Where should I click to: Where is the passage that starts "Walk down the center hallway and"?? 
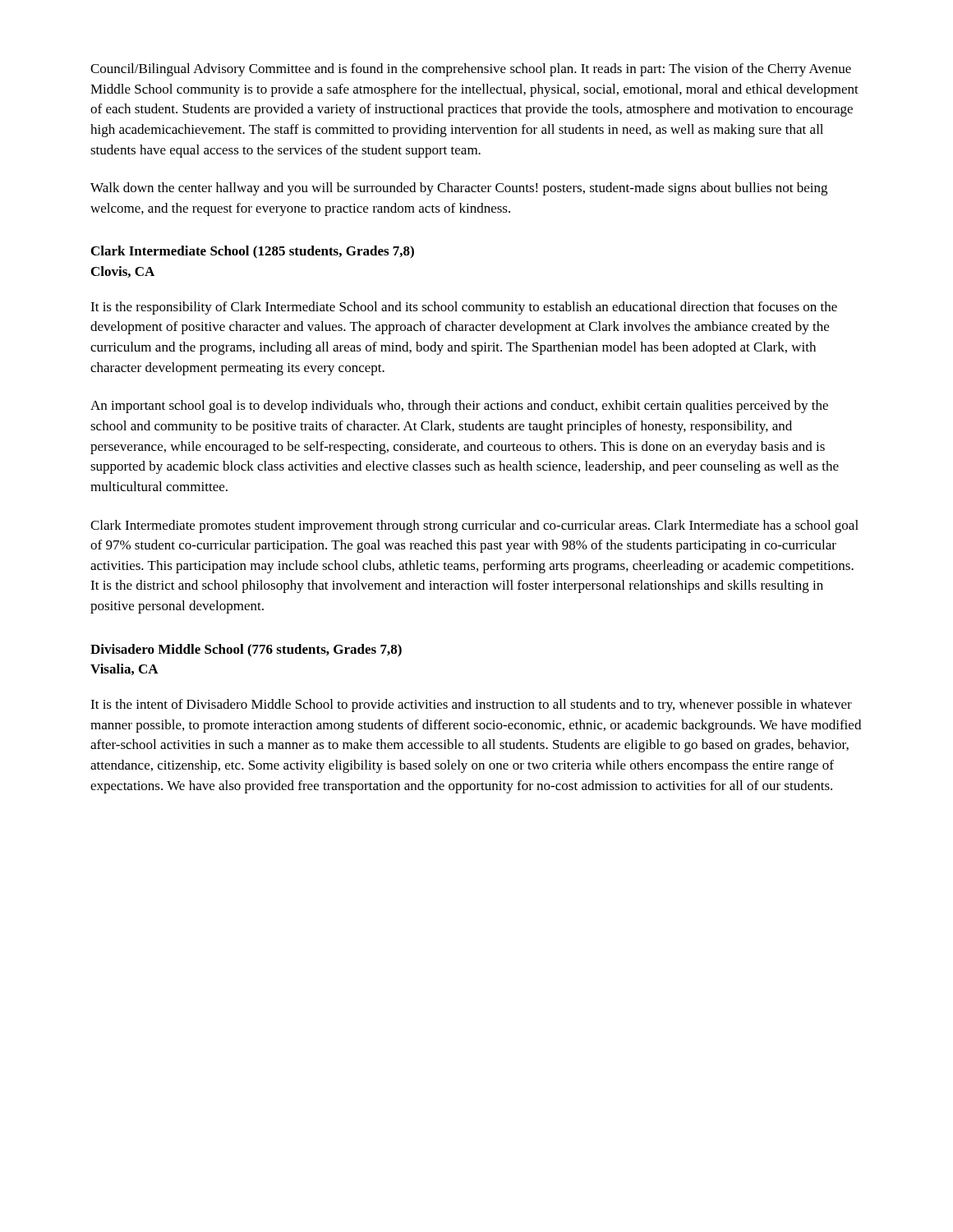[x=459, y=198]
